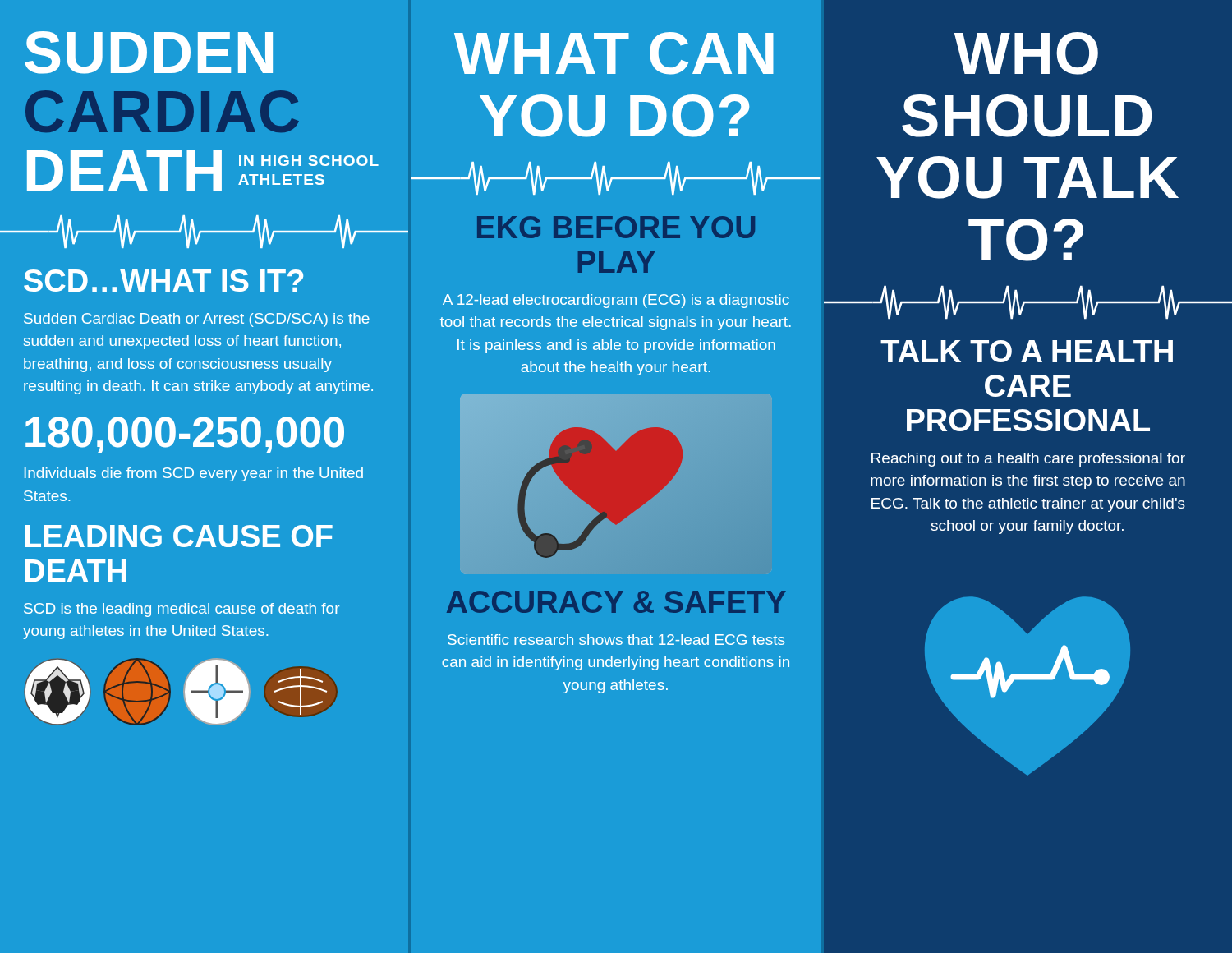Click on the section header containing "Leading Cause of"
Screen dimensions: 953x1232
(x=204, y=554)
